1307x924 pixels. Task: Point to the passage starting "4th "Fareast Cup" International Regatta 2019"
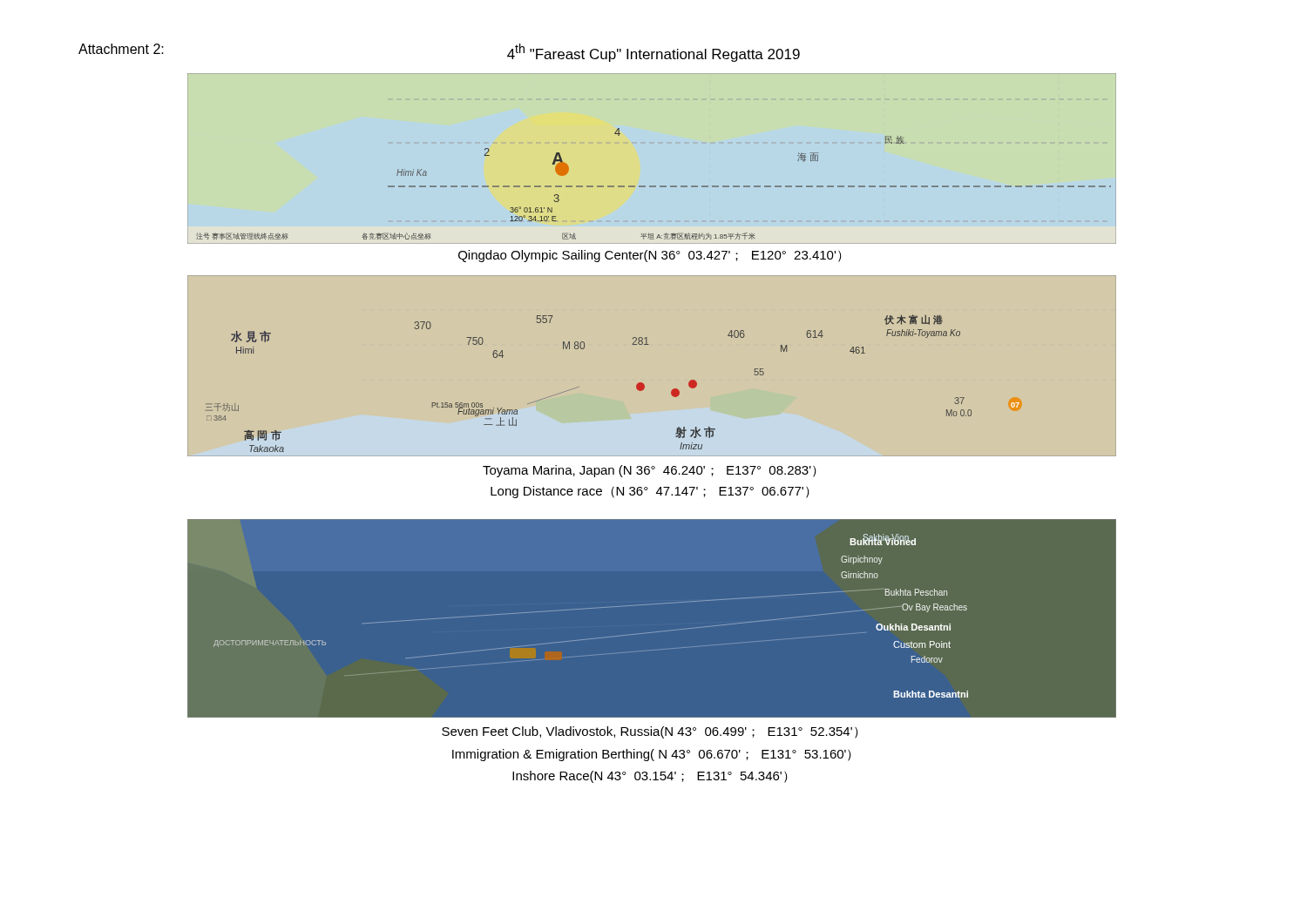pos(654,52)
